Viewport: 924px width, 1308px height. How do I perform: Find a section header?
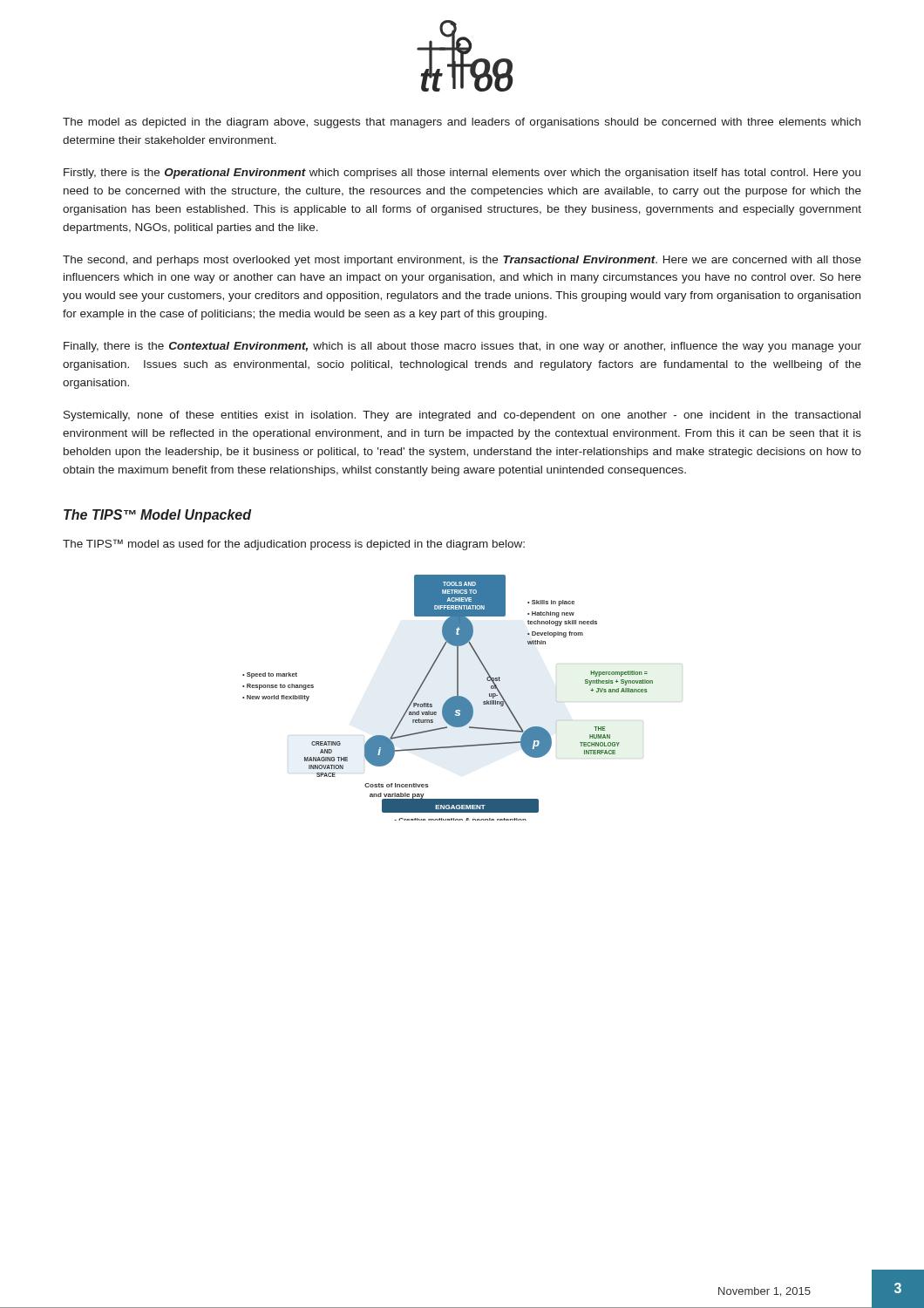pyautogui.click(x=157, y=515)
